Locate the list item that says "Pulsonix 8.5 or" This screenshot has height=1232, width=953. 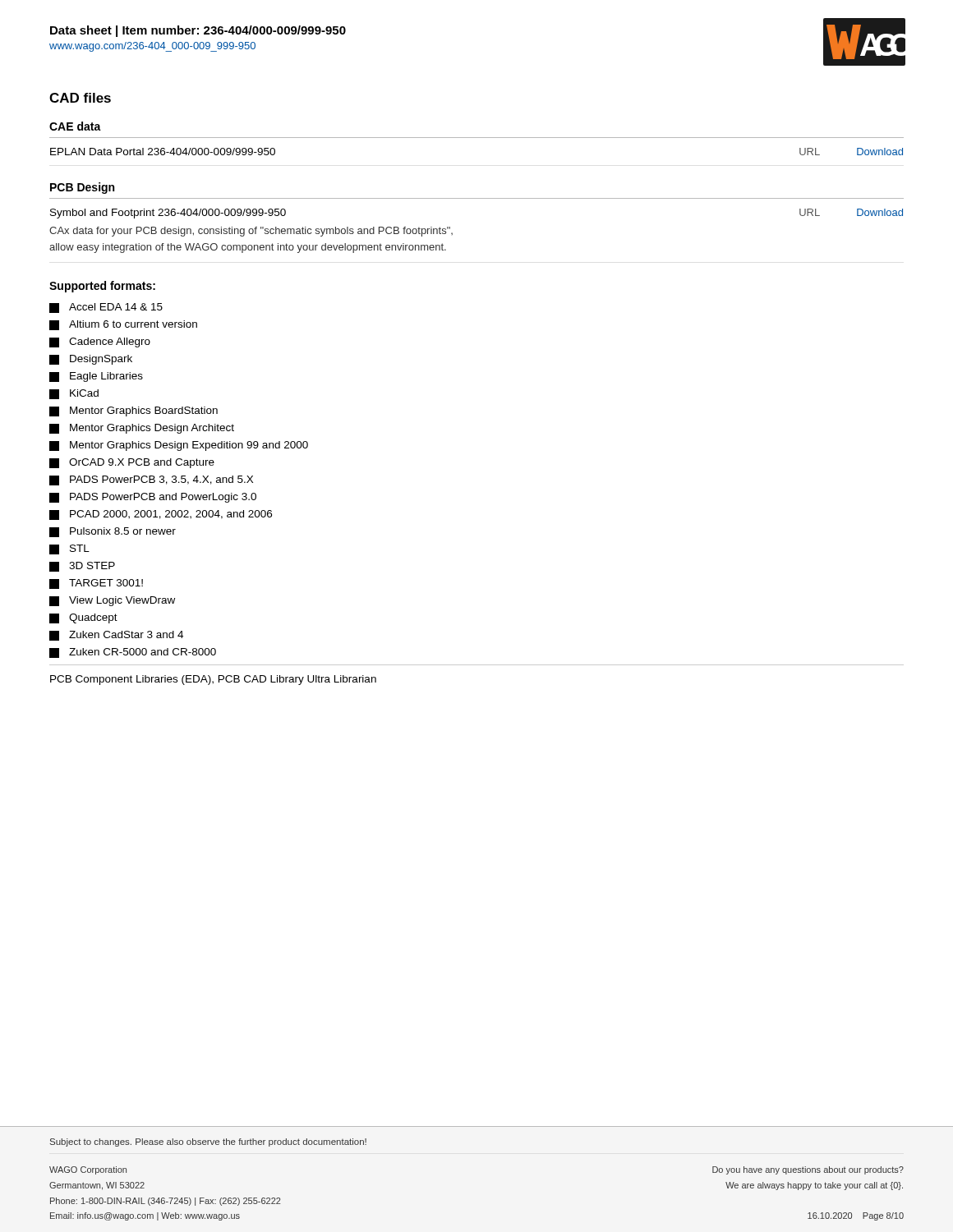[x=112, y=531]
